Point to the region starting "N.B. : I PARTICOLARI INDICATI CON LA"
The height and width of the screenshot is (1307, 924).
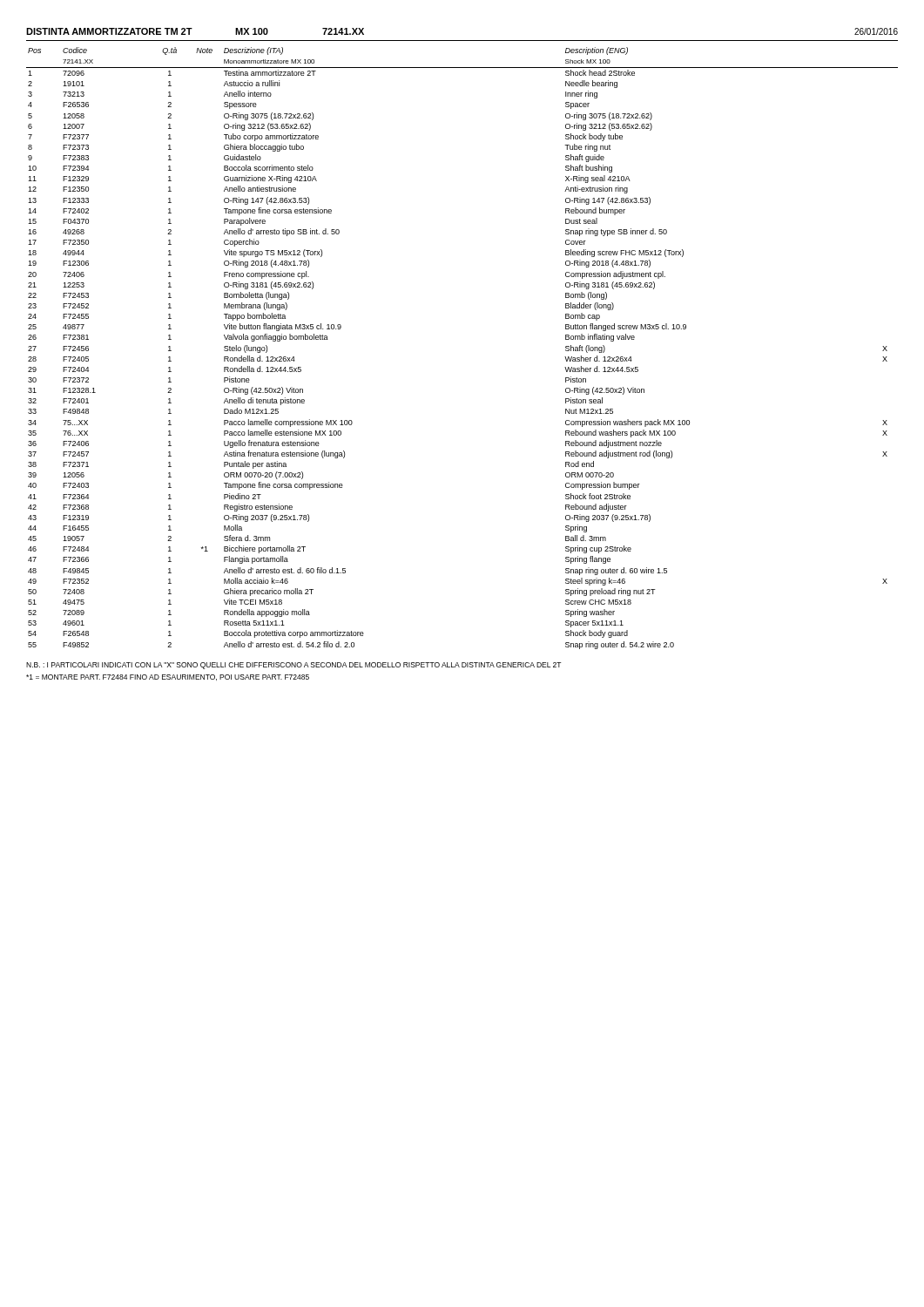(x=294, y=665)
